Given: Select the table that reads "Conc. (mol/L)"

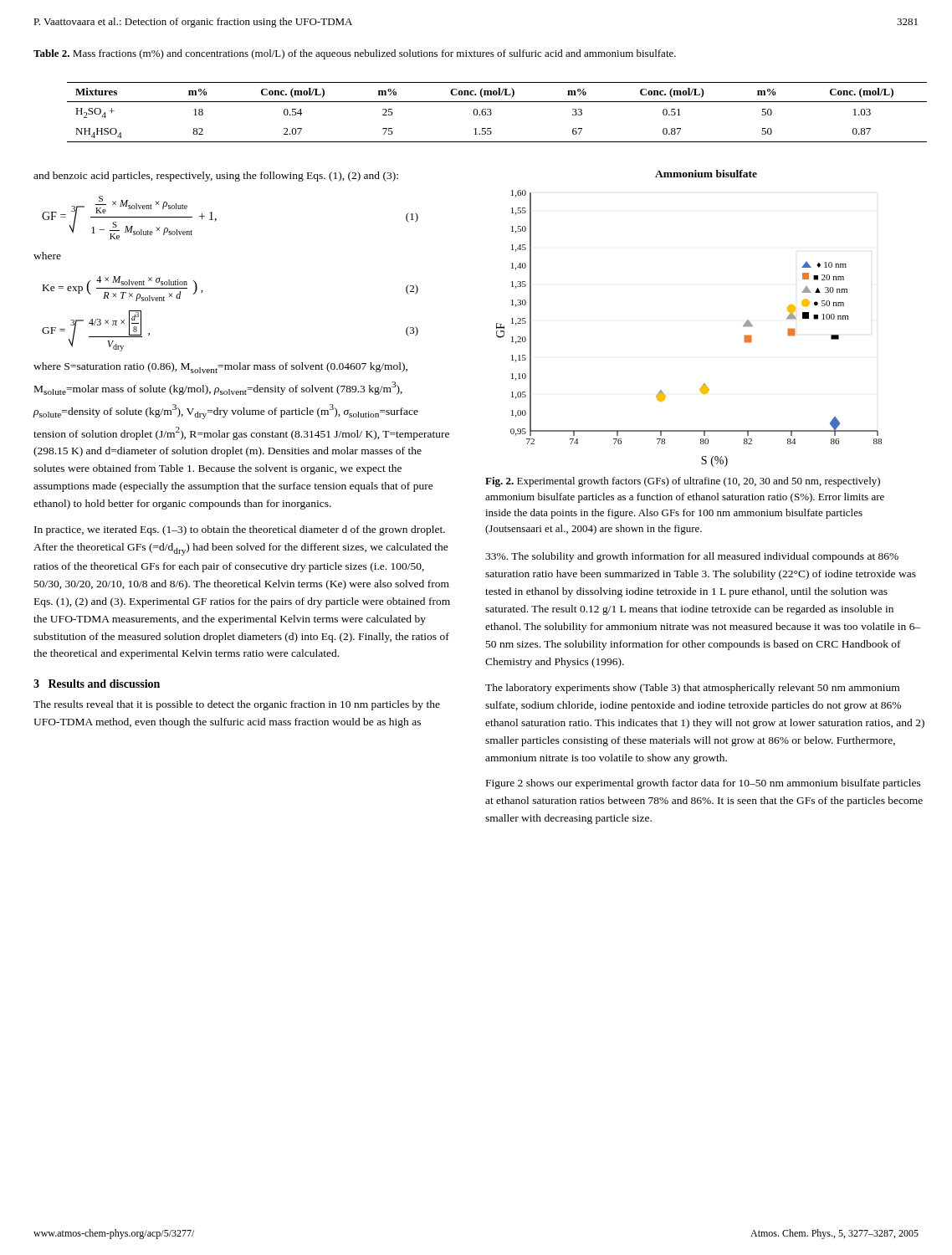Looking at the screenshot, I should [x=497, y=112].
